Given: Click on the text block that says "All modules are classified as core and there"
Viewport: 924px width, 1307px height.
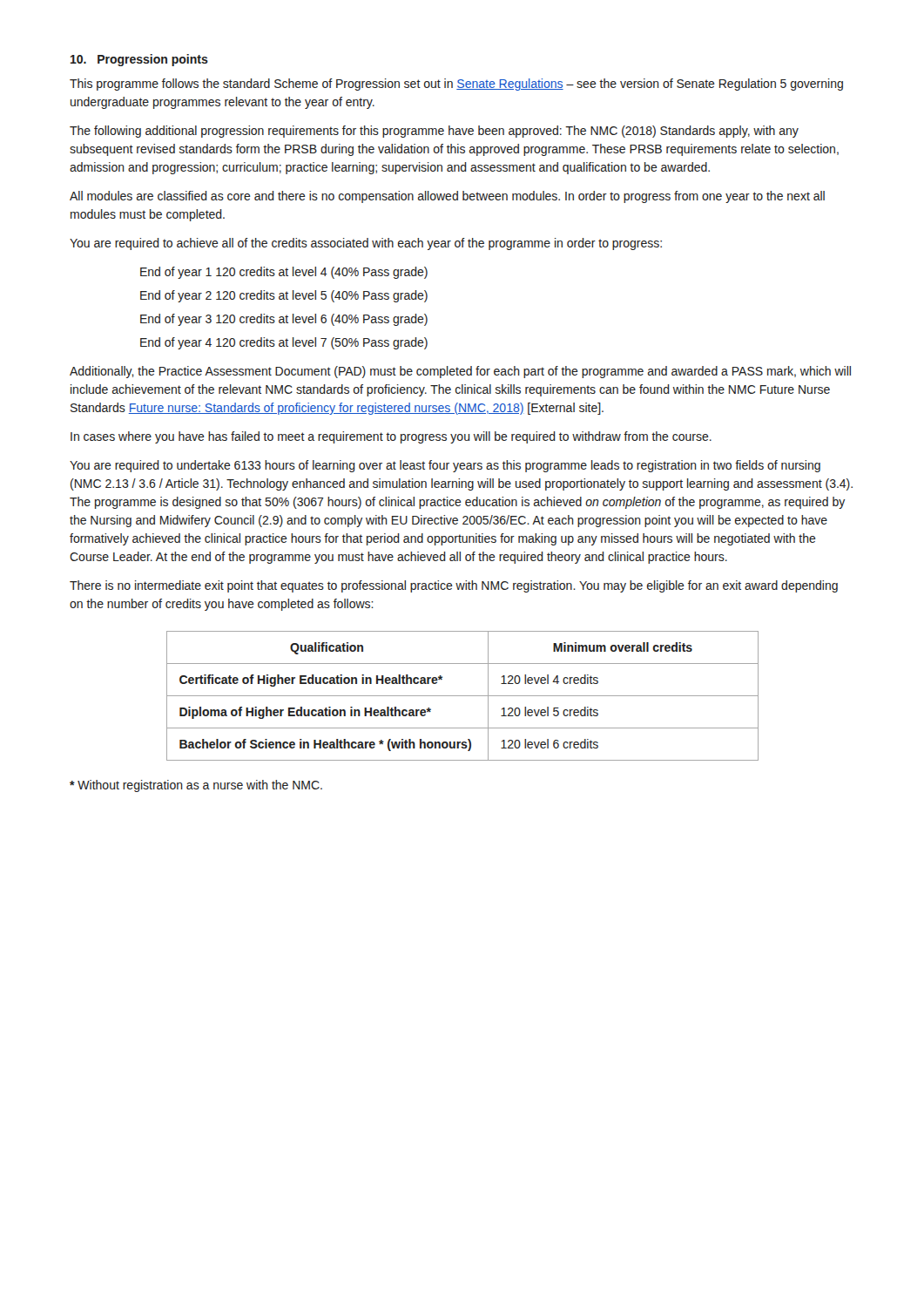Looking at the screenshot, I should pos(447,205).
